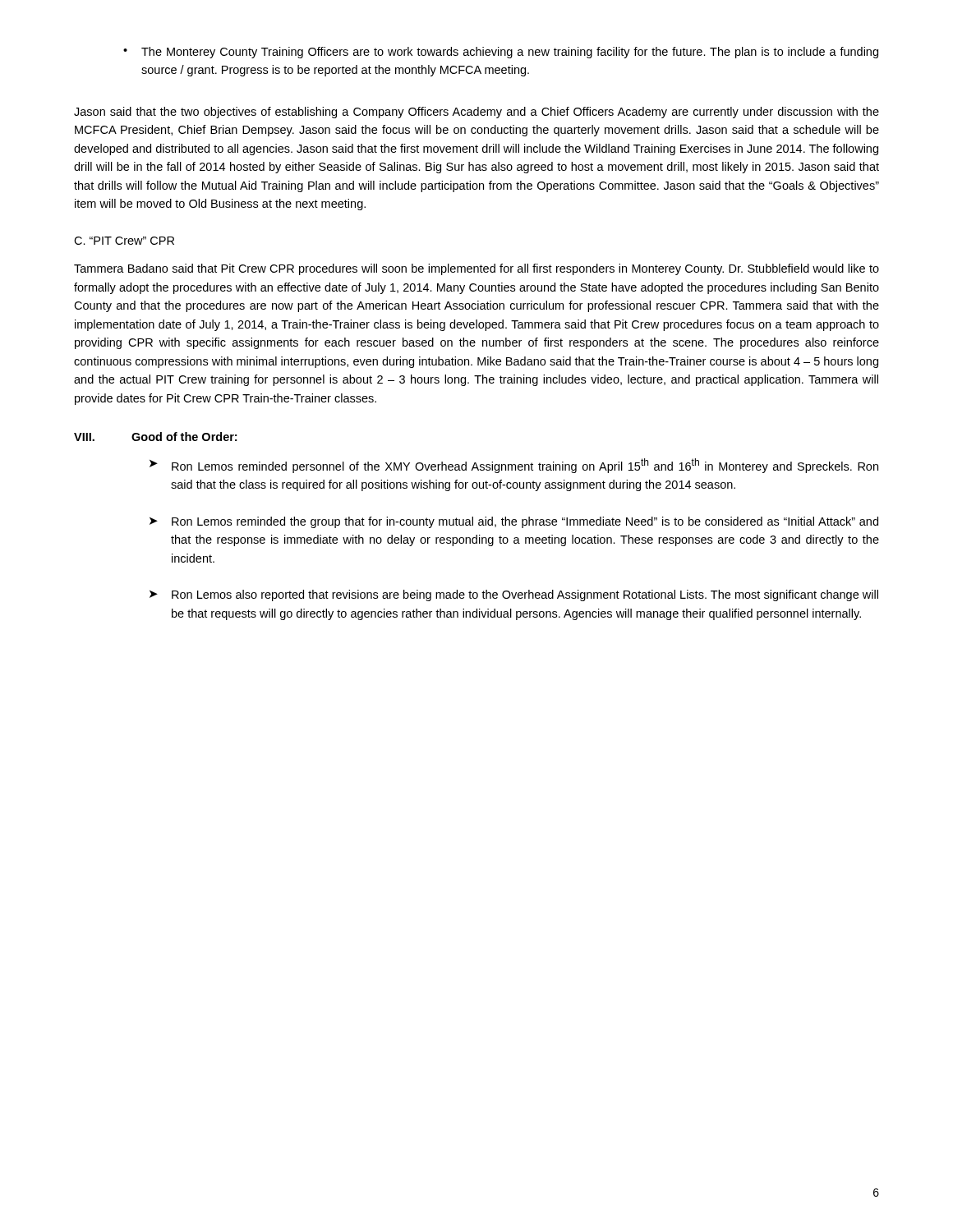Locate the list item with the text "➤ Ron Lemos reminded personnel of the"

[x=513, y=475]
